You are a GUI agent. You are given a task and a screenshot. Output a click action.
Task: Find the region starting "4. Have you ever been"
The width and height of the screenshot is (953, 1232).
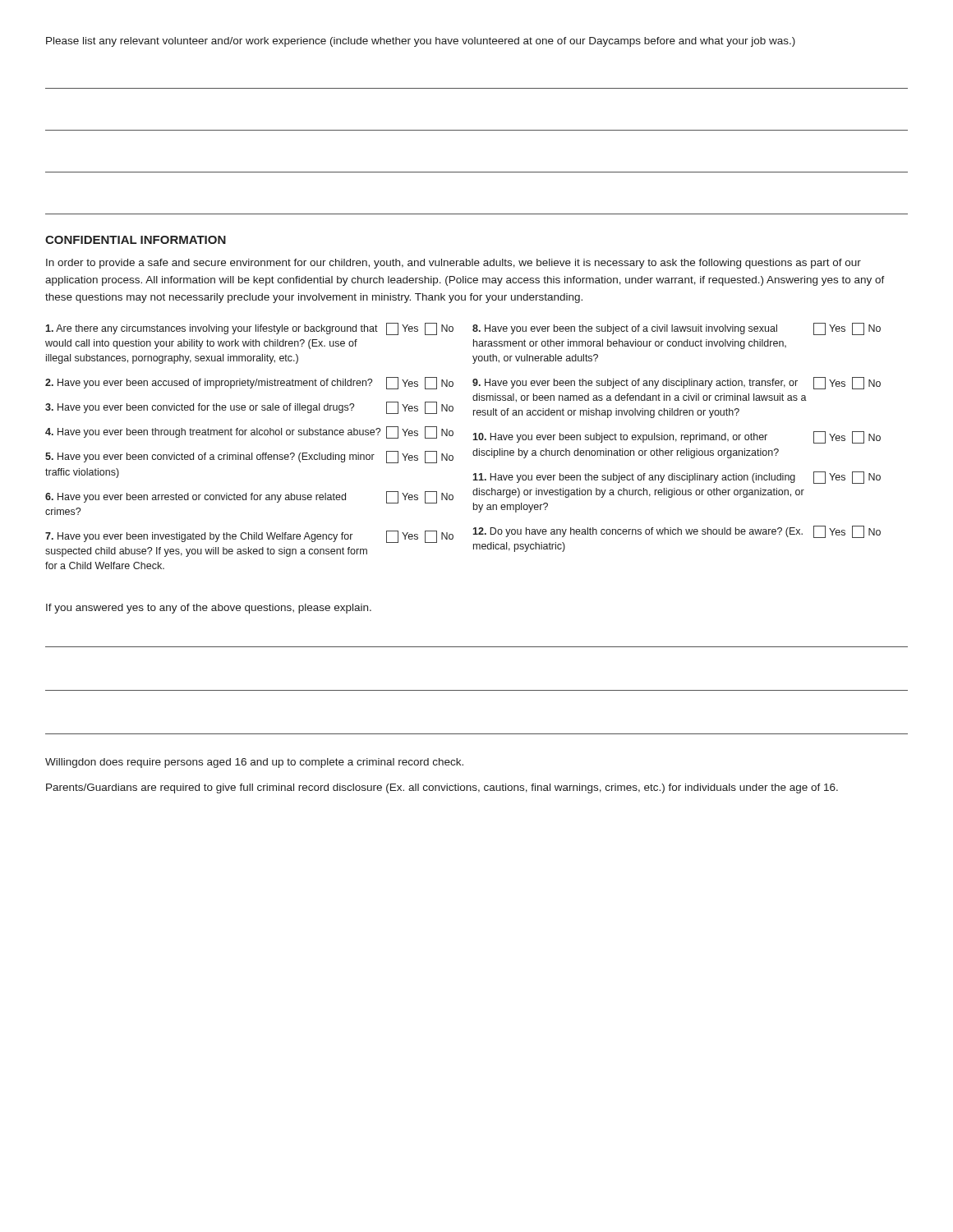click(255, 432)
